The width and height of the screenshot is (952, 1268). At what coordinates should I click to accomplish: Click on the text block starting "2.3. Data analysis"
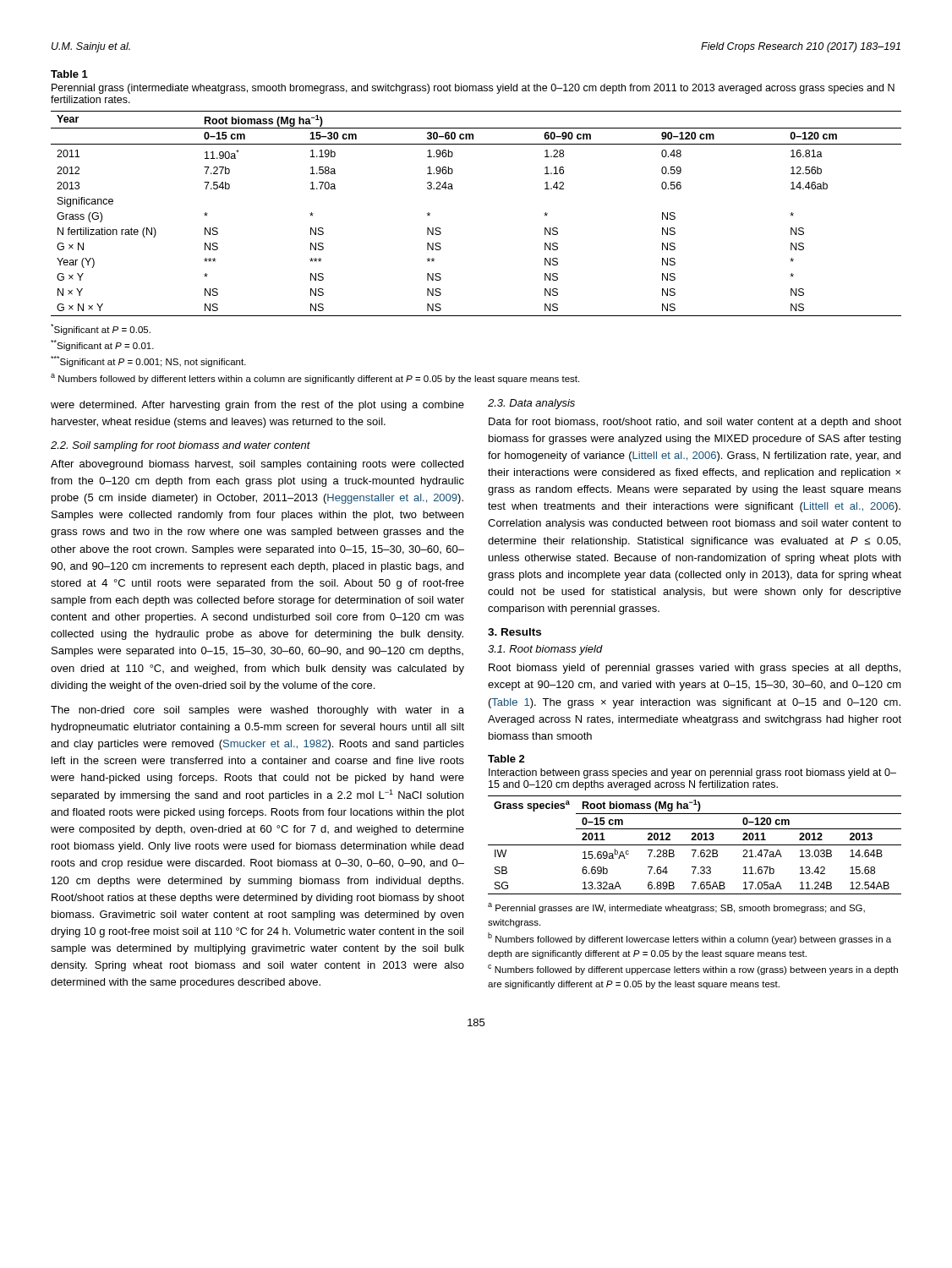click(532, 402)
